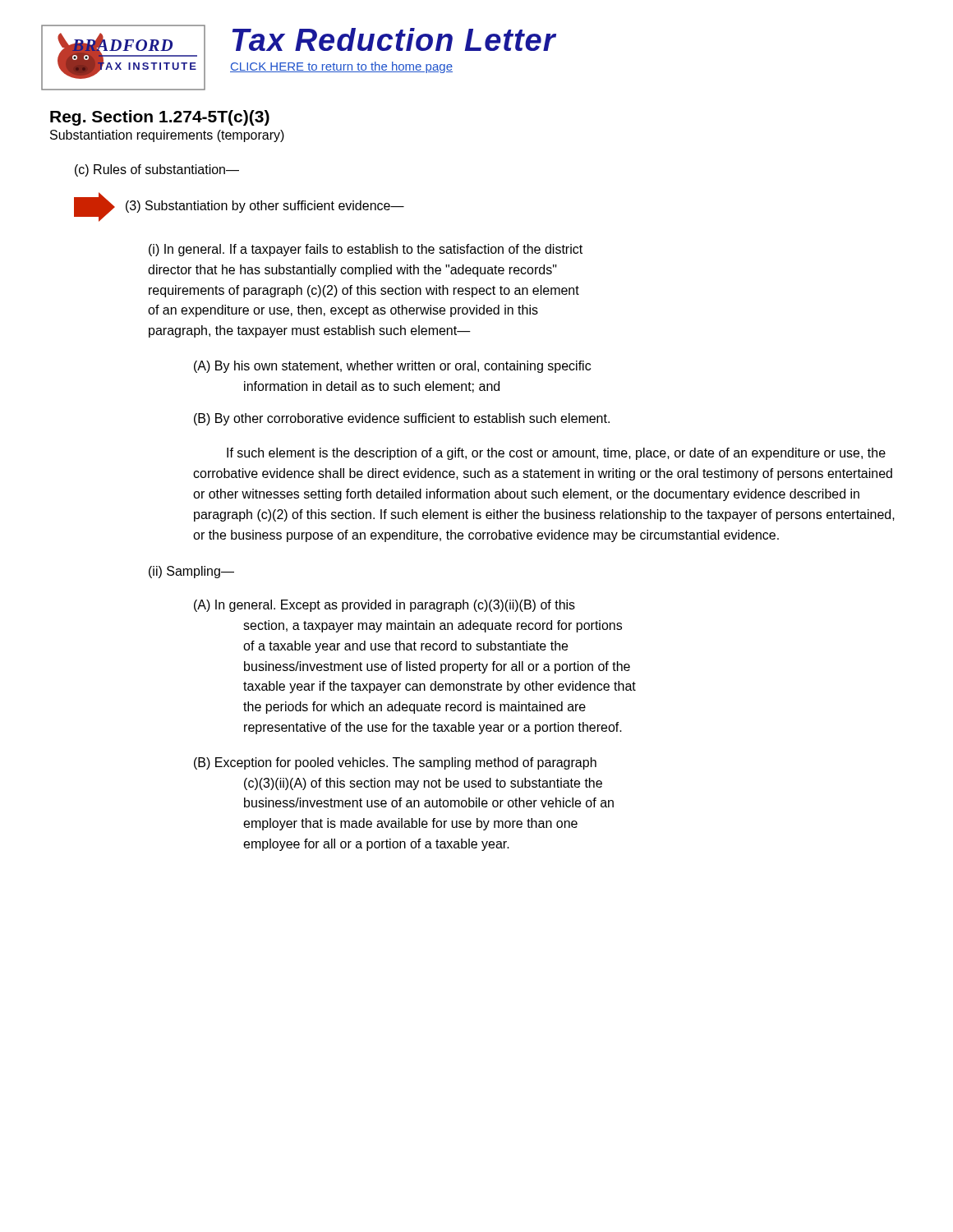The width and height of the screenshot is (953, 1232).
Task: Locate the text starting "(i) In general. If"
Action: [365, 290]
